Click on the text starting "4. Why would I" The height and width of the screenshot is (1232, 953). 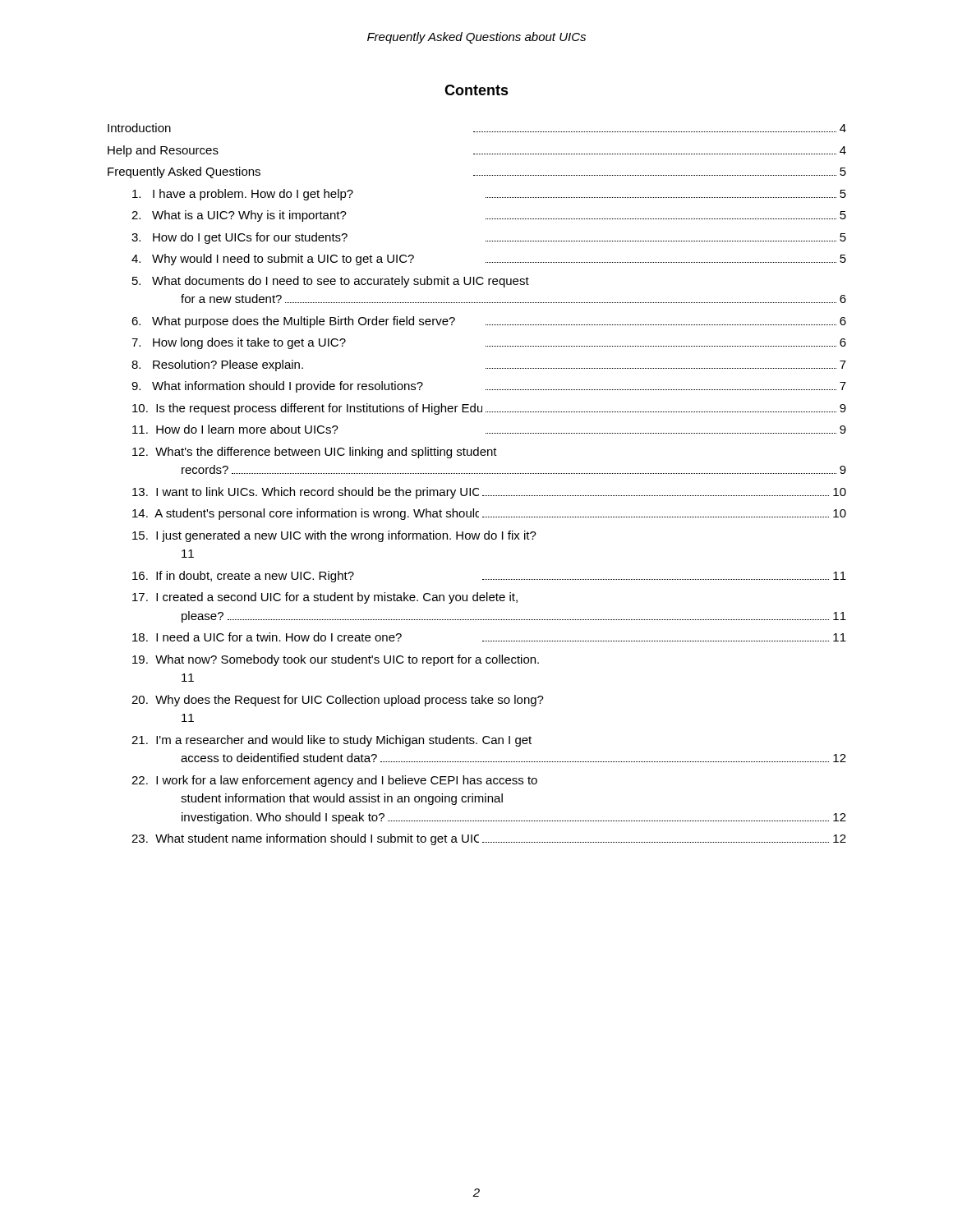(x=489, y=259)
